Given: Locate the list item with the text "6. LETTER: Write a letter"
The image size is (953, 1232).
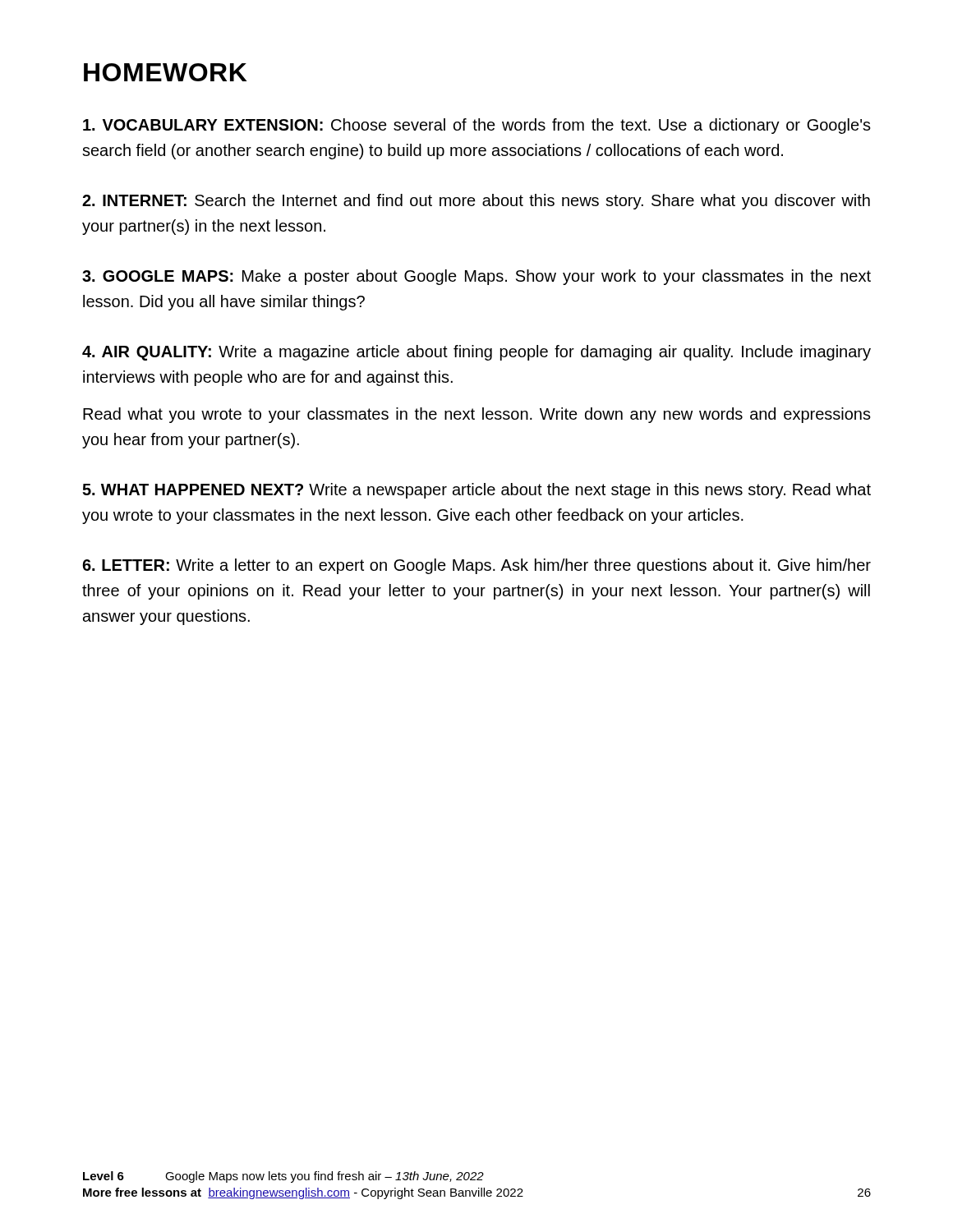Looking at the screenshot, I should pyautogui.click(x=476, y=591).
